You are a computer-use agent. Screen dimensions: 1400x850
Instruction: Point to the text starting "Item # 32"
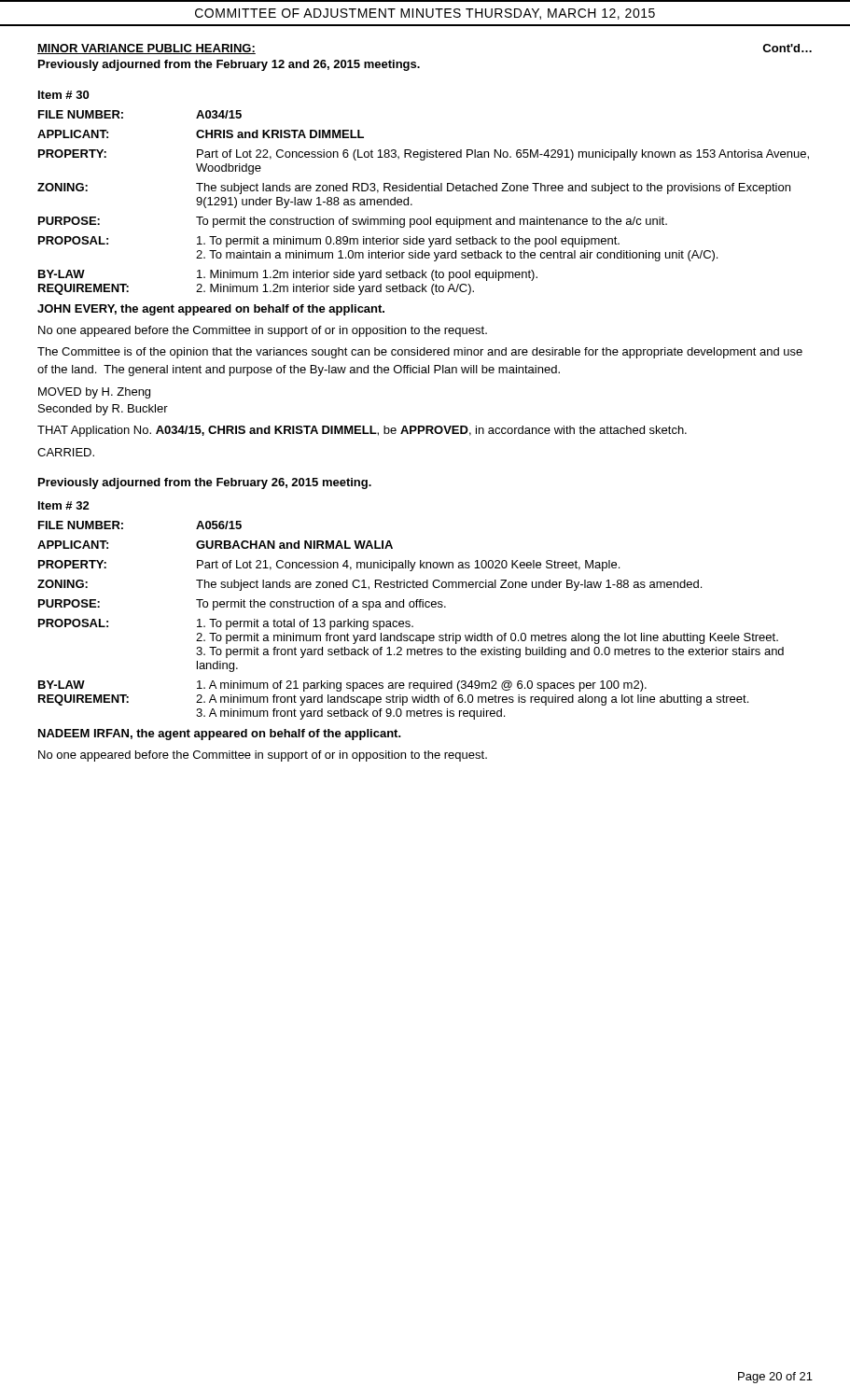point(63,505)
